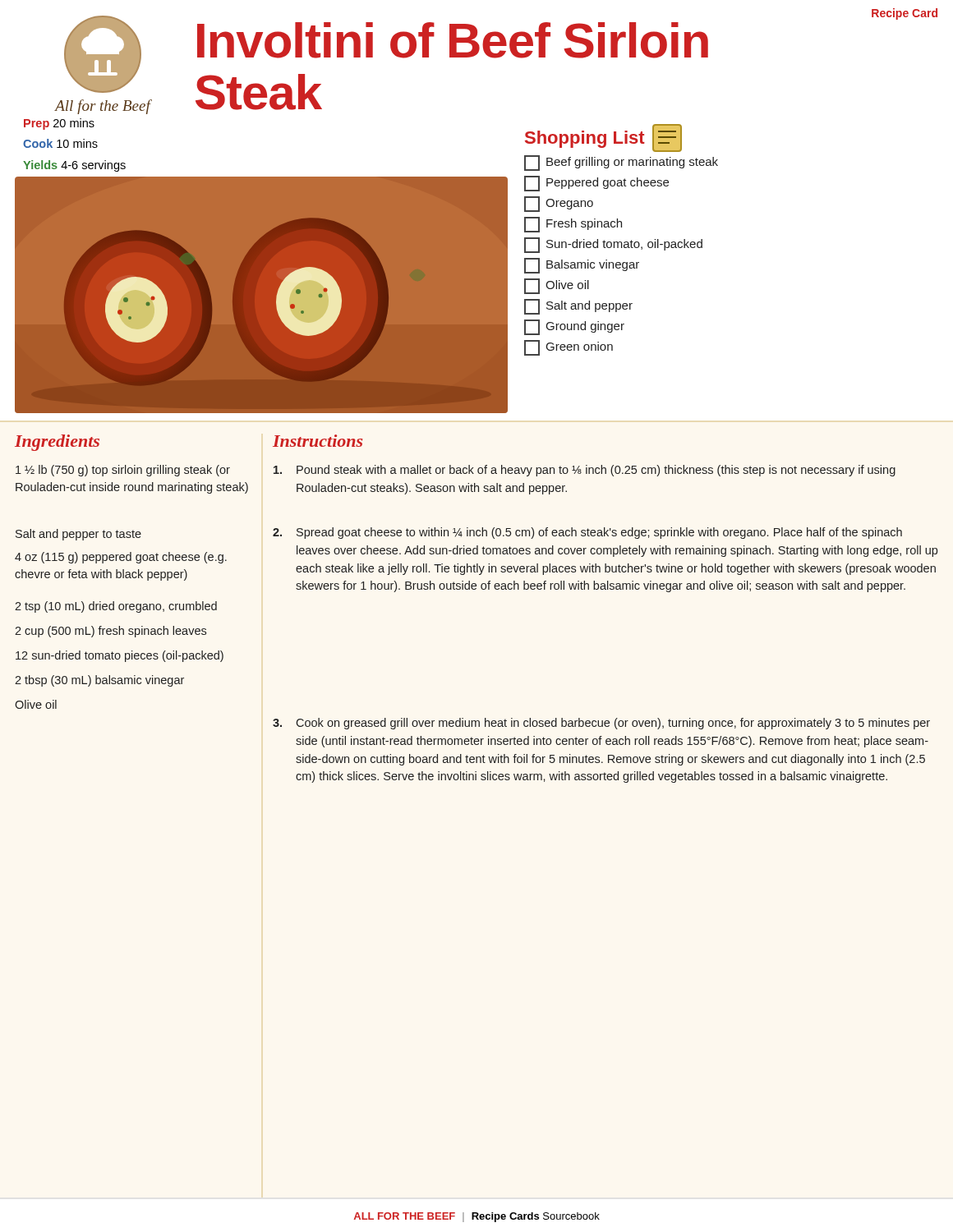Find "2 tbsp (30 mL) balsamic vinegar" on this page
This screenshot has height=1232, width=953.
100,680
